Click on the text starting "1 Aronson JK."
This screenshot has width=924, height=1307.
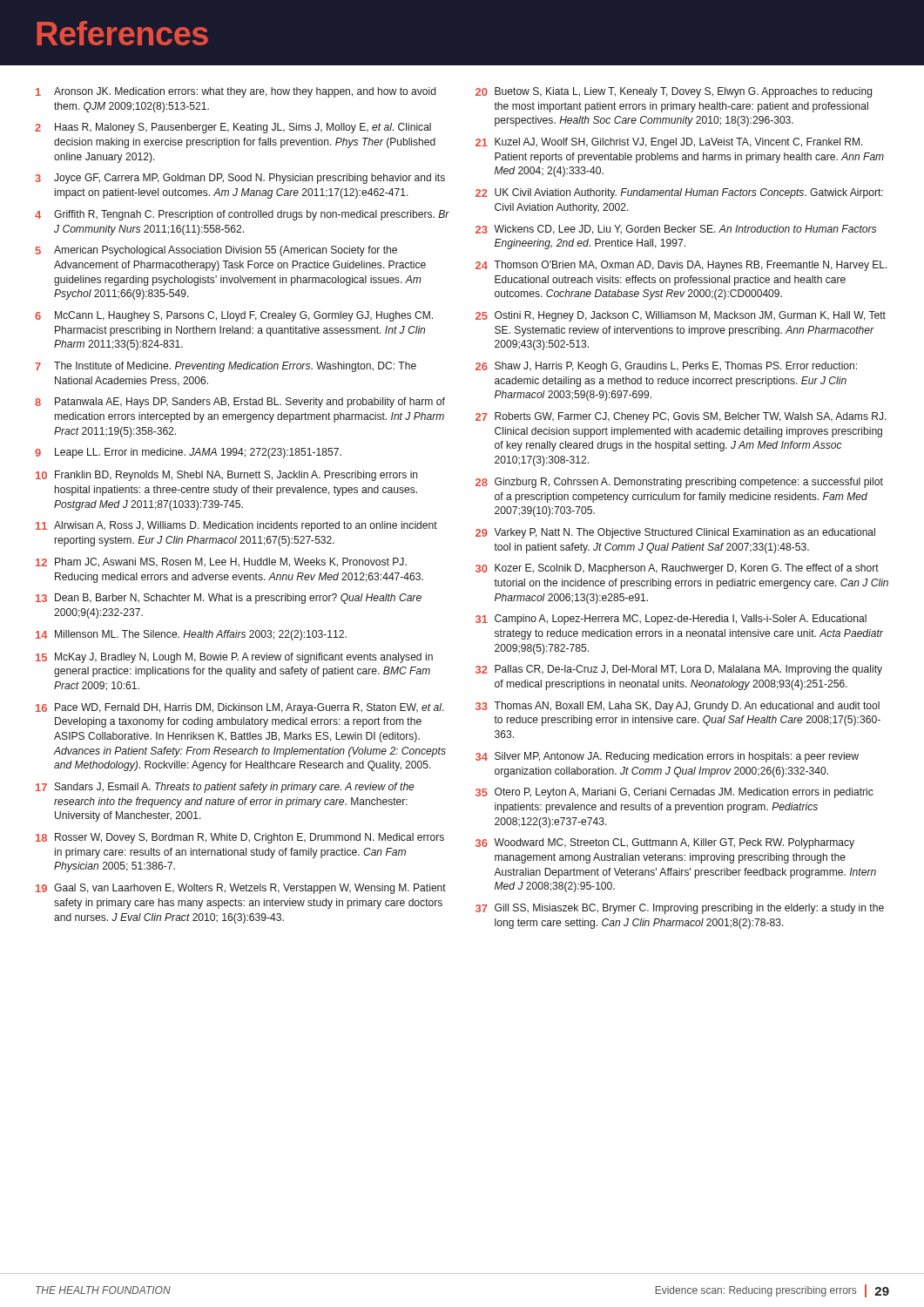point(242,99)
